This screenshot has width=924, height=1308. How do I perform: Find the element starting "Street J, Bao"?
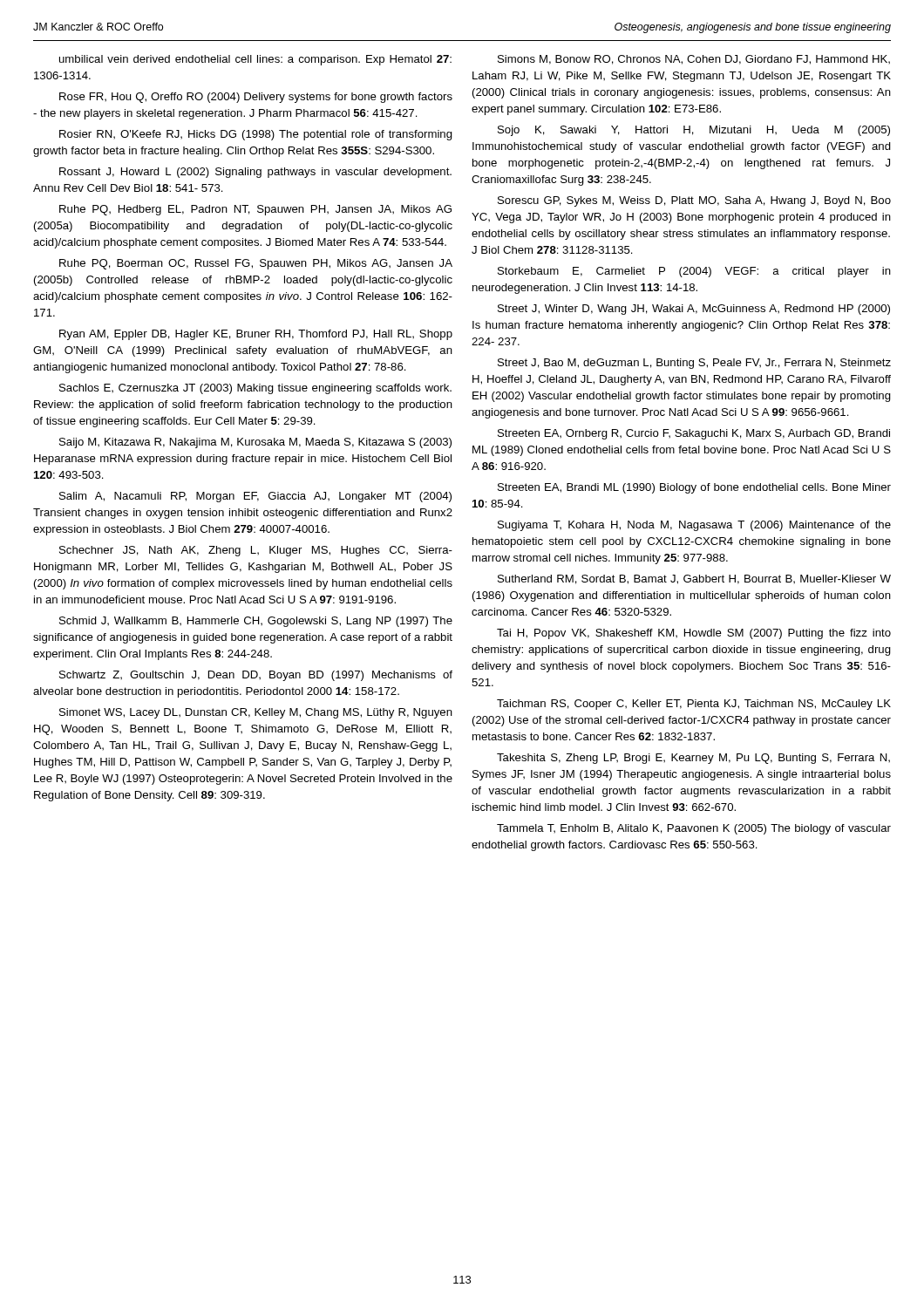[681, 387]
